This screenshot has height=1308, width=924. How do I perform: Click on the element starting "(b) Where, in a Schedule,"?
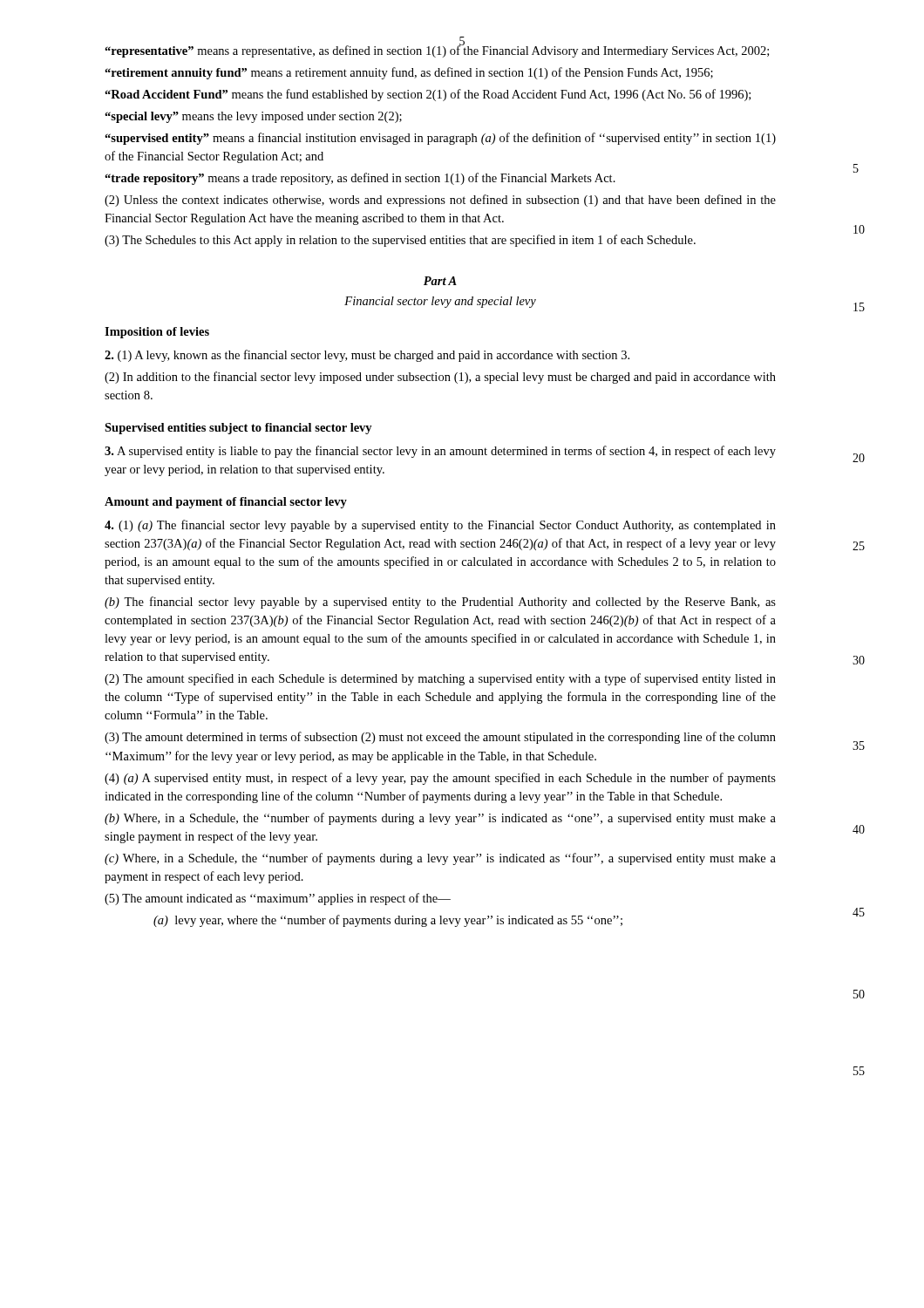point(440,827)
